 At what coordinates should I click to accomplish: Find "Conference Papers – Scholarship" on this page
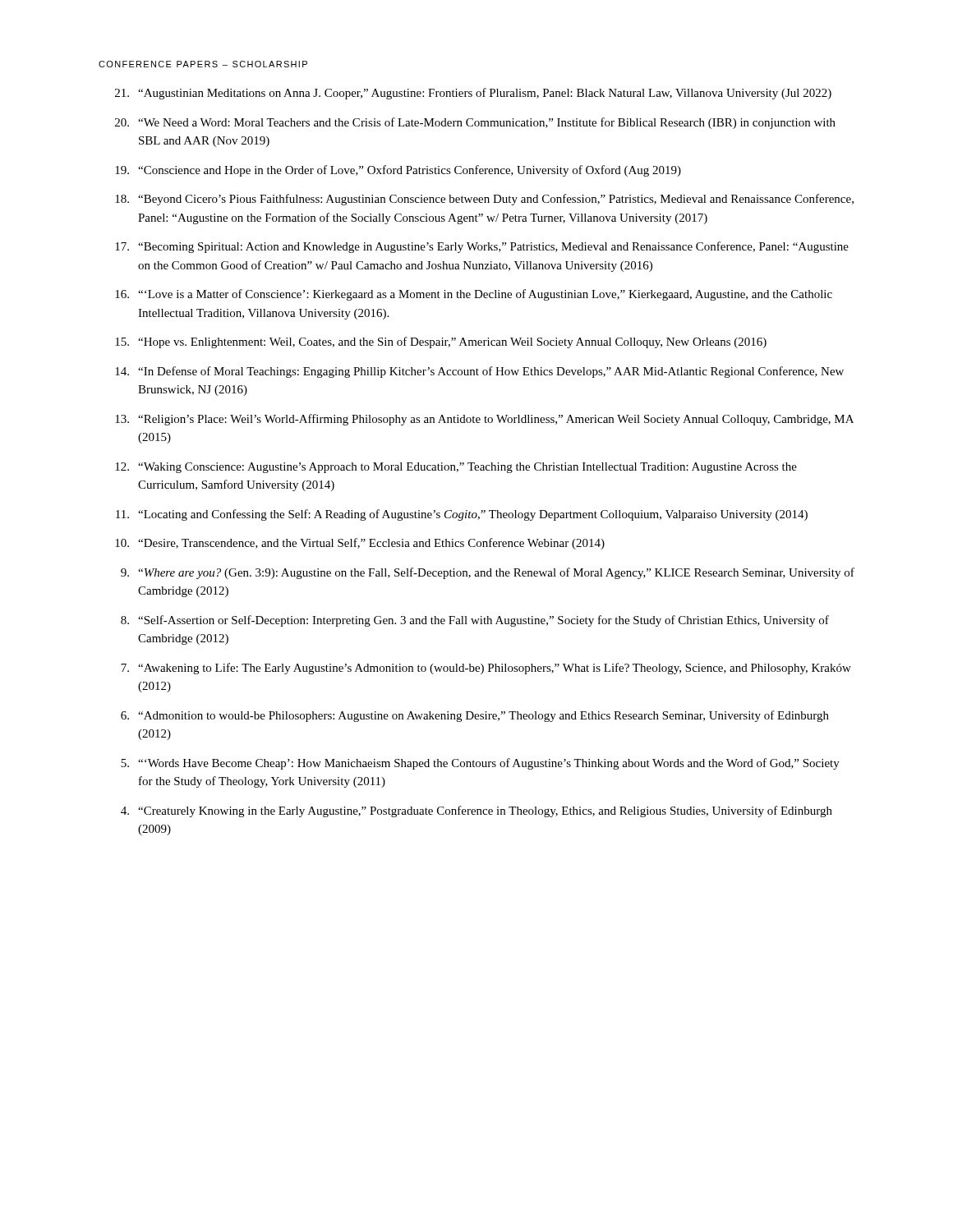click(x=204, y=64)
